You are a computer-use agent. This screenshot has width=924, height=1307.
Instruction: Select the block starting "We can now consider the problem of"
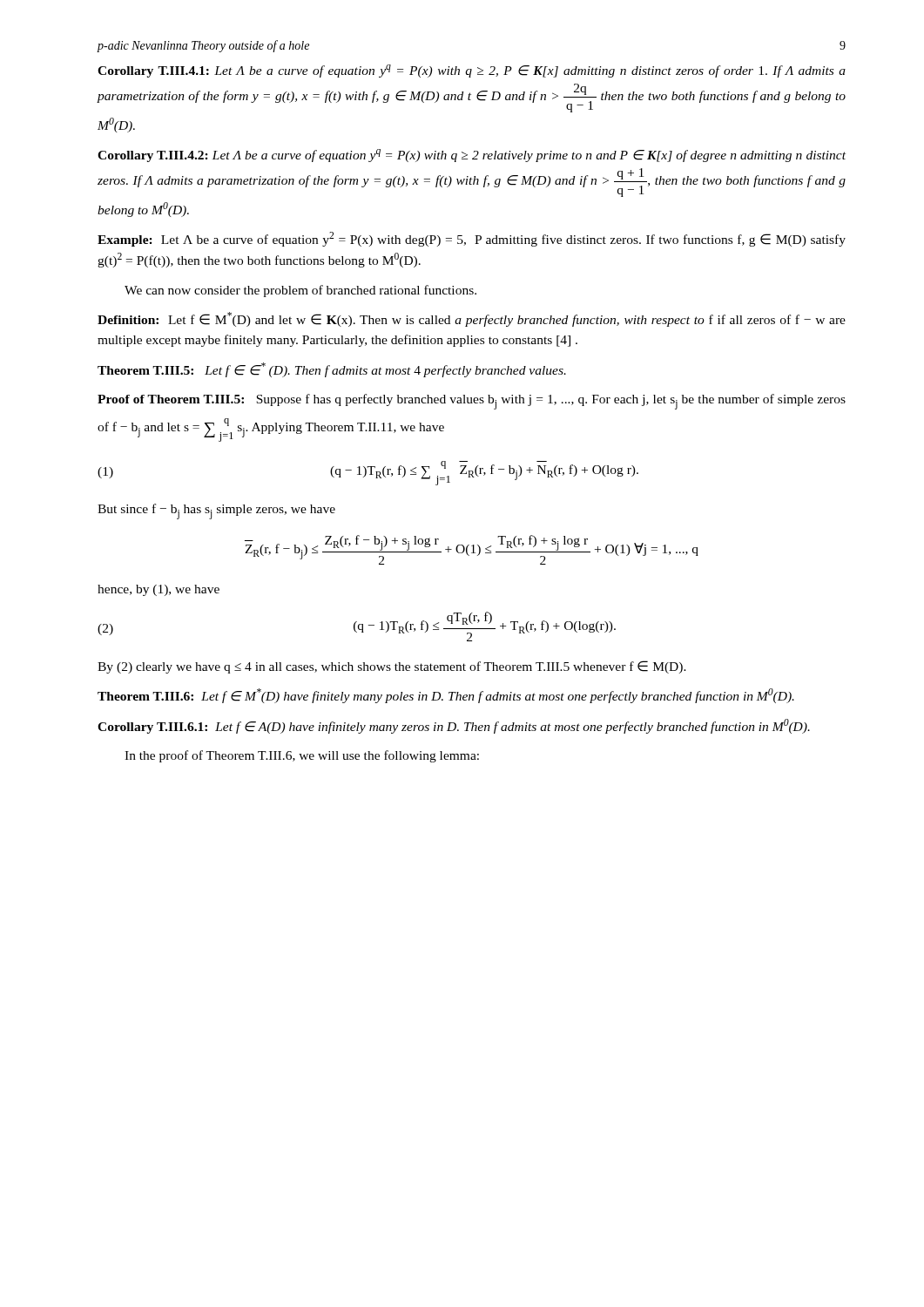click(472, 290)
